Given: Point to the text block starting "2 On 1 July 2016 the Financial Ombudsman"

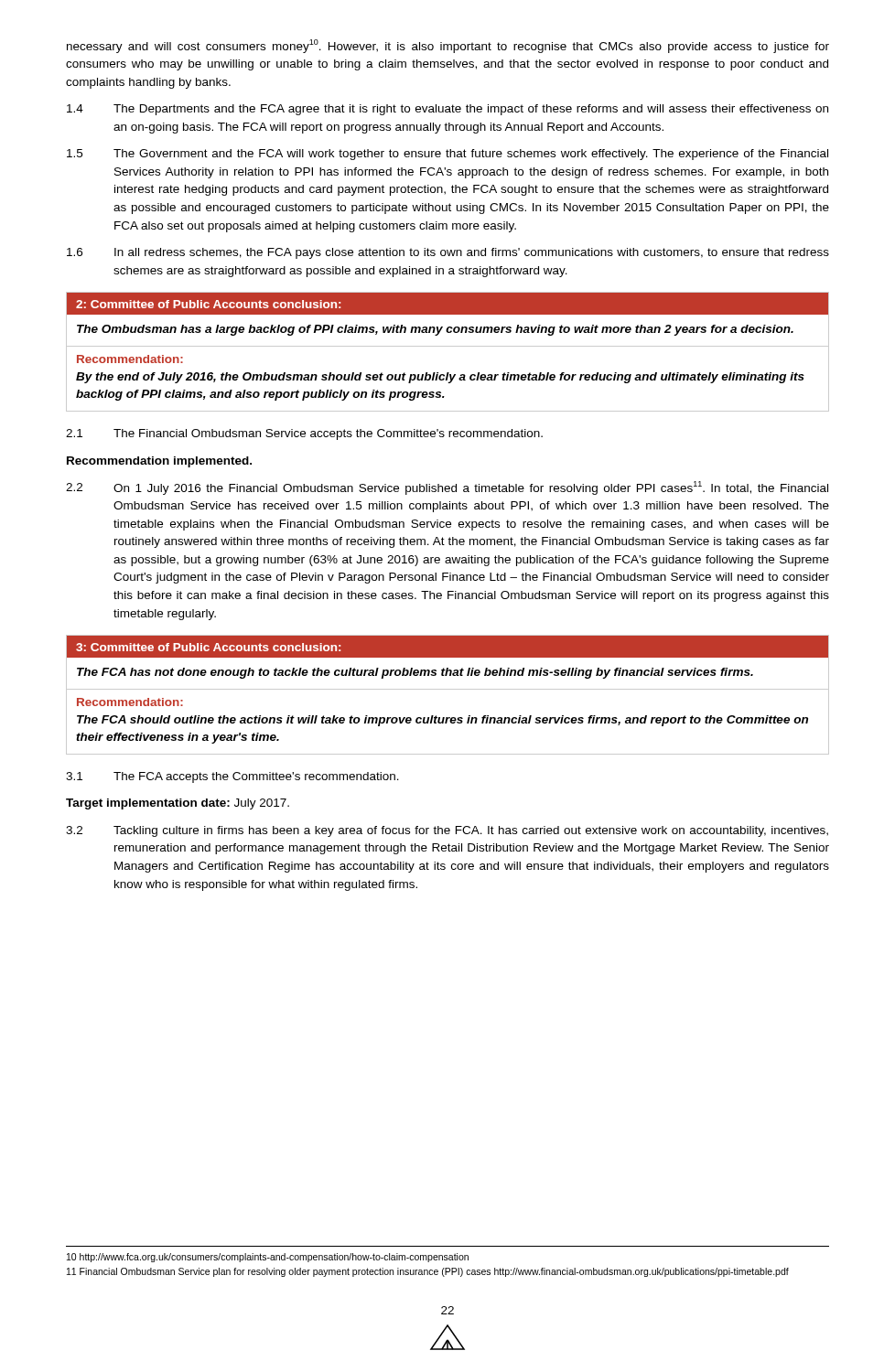Looking at the screenshot, I should coord(448,550).
